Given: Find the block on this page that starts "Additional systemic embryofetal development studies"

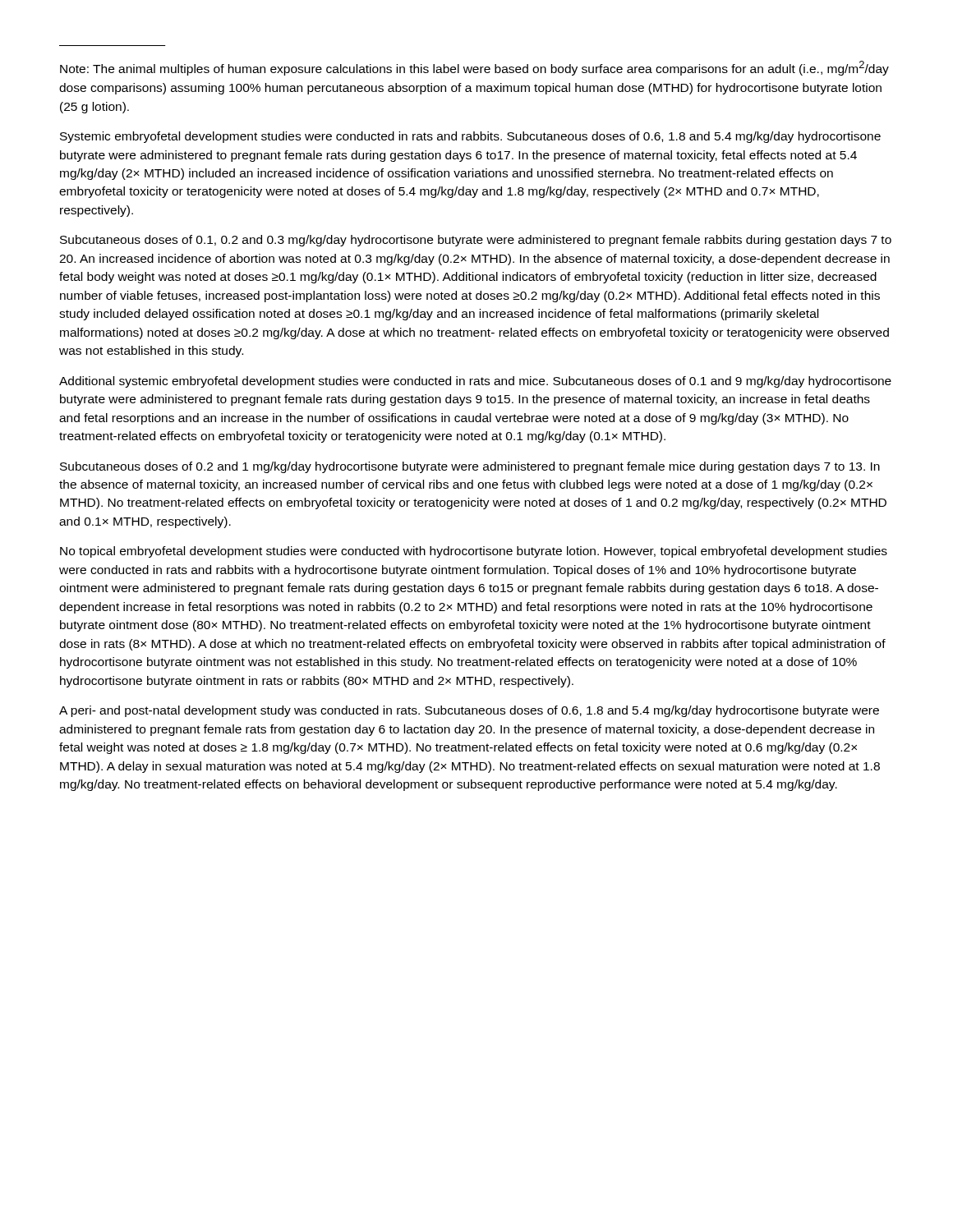Looking at the screenshot, I should point(475,408).
